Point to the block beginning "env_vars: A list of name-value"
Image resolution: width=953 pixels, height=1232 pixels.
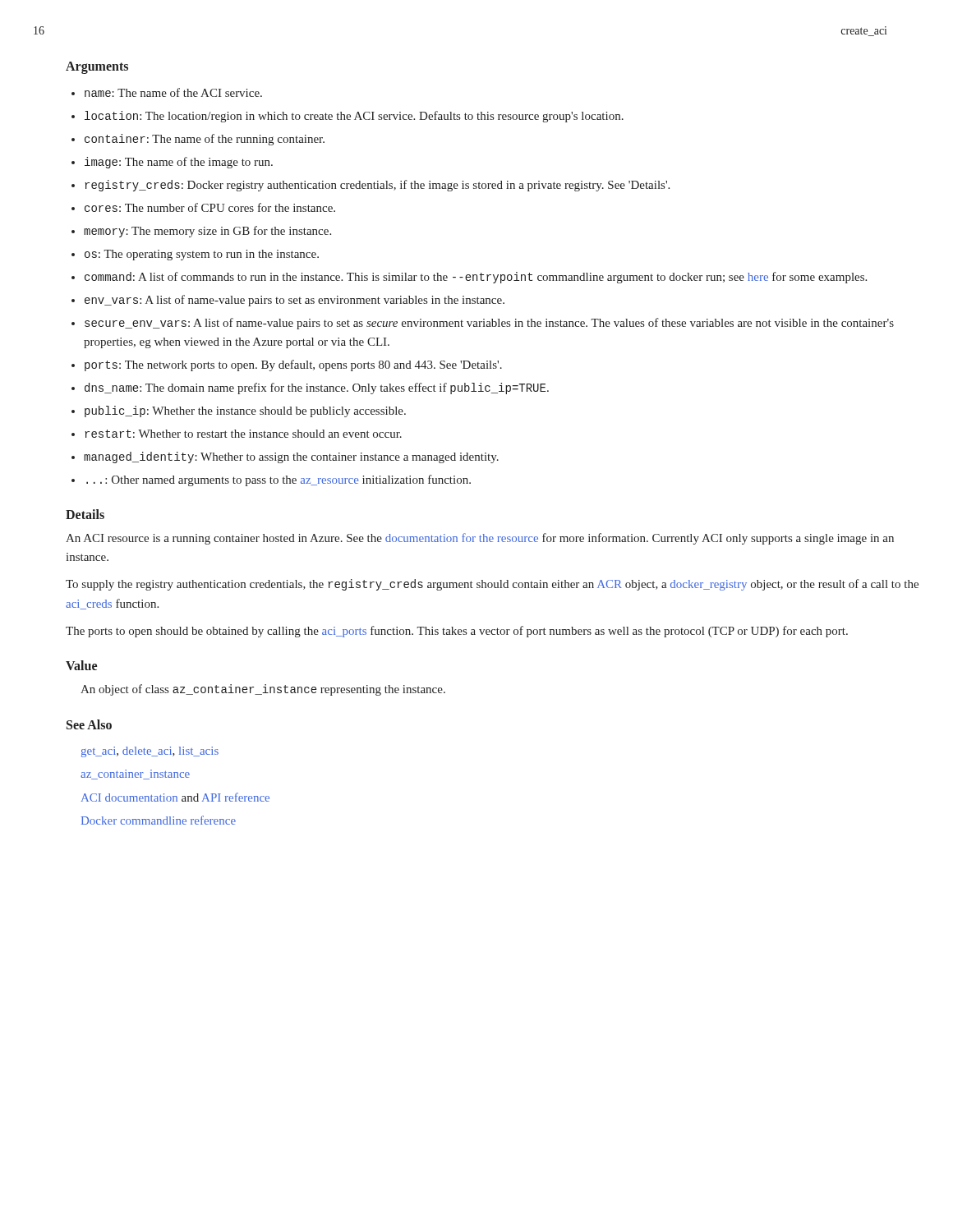click(x=294, y=300)
